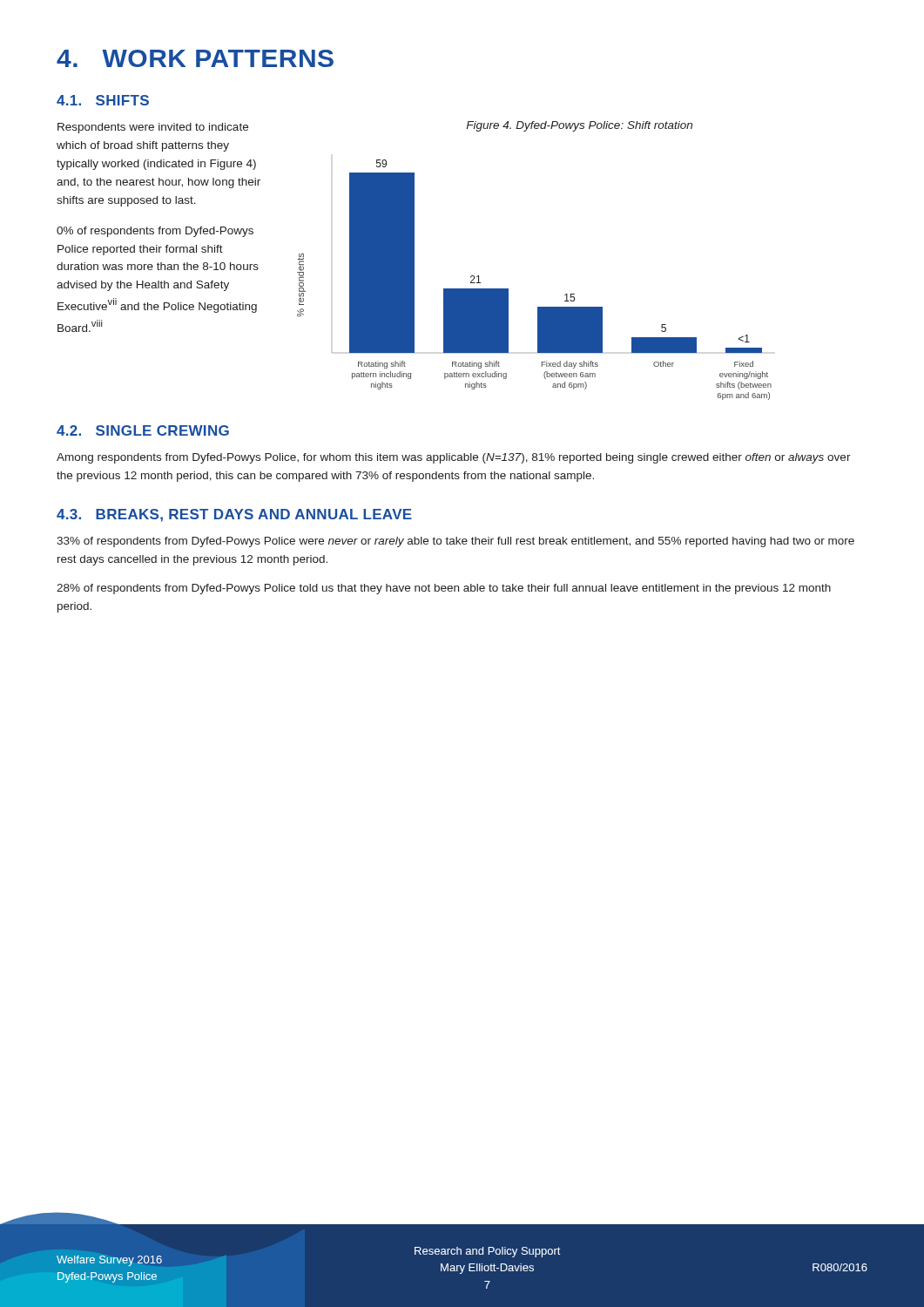Find the text starting "4.2. SINGLE CREWING"

click(143, 430)
